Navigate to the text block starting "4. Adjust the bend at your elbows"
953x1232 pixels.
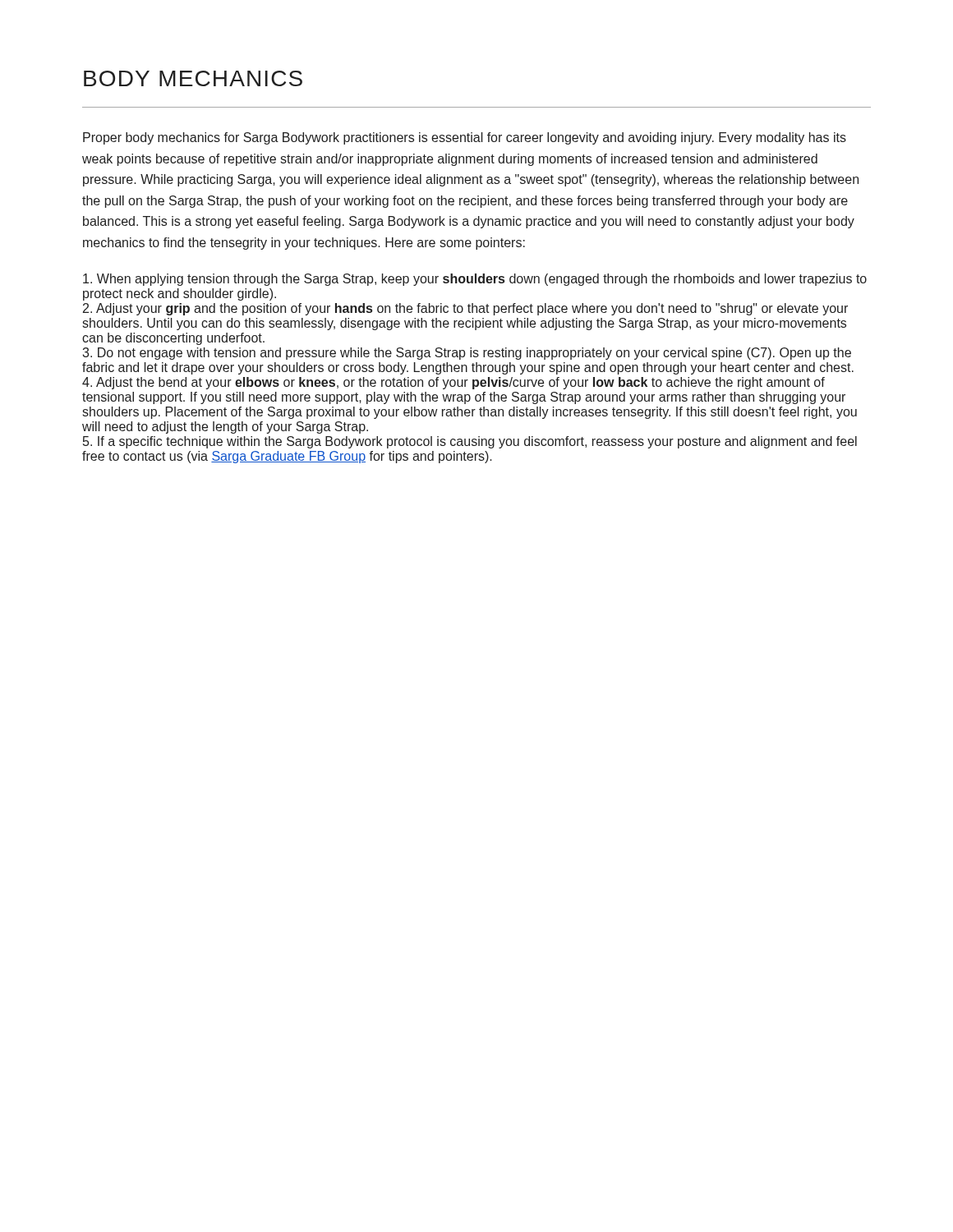click(x=470, y=404)
